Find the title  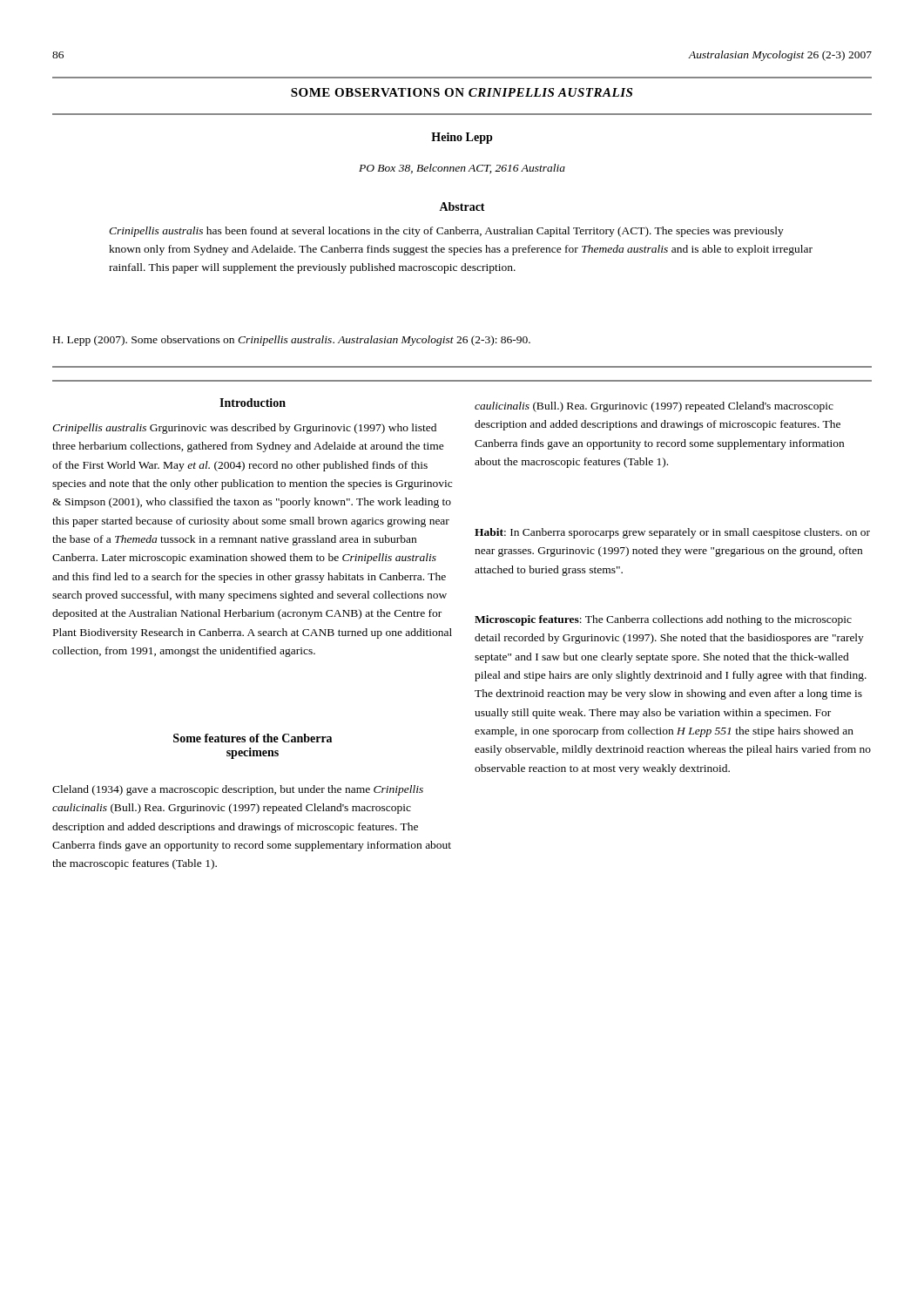(x=462, y=92)
